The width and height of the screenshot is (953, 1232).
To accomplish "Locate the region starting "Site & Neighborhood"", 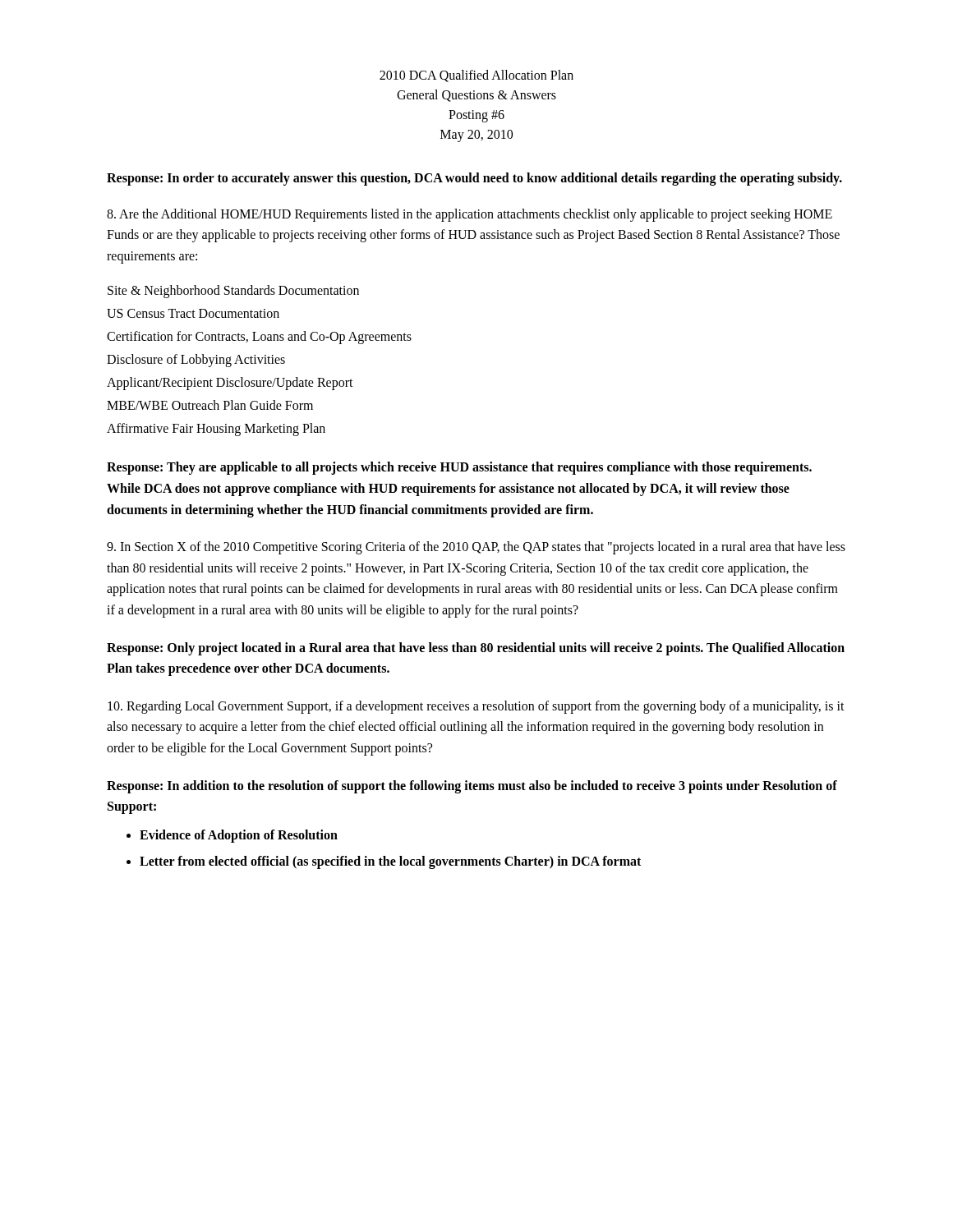I will coord(233,291).
